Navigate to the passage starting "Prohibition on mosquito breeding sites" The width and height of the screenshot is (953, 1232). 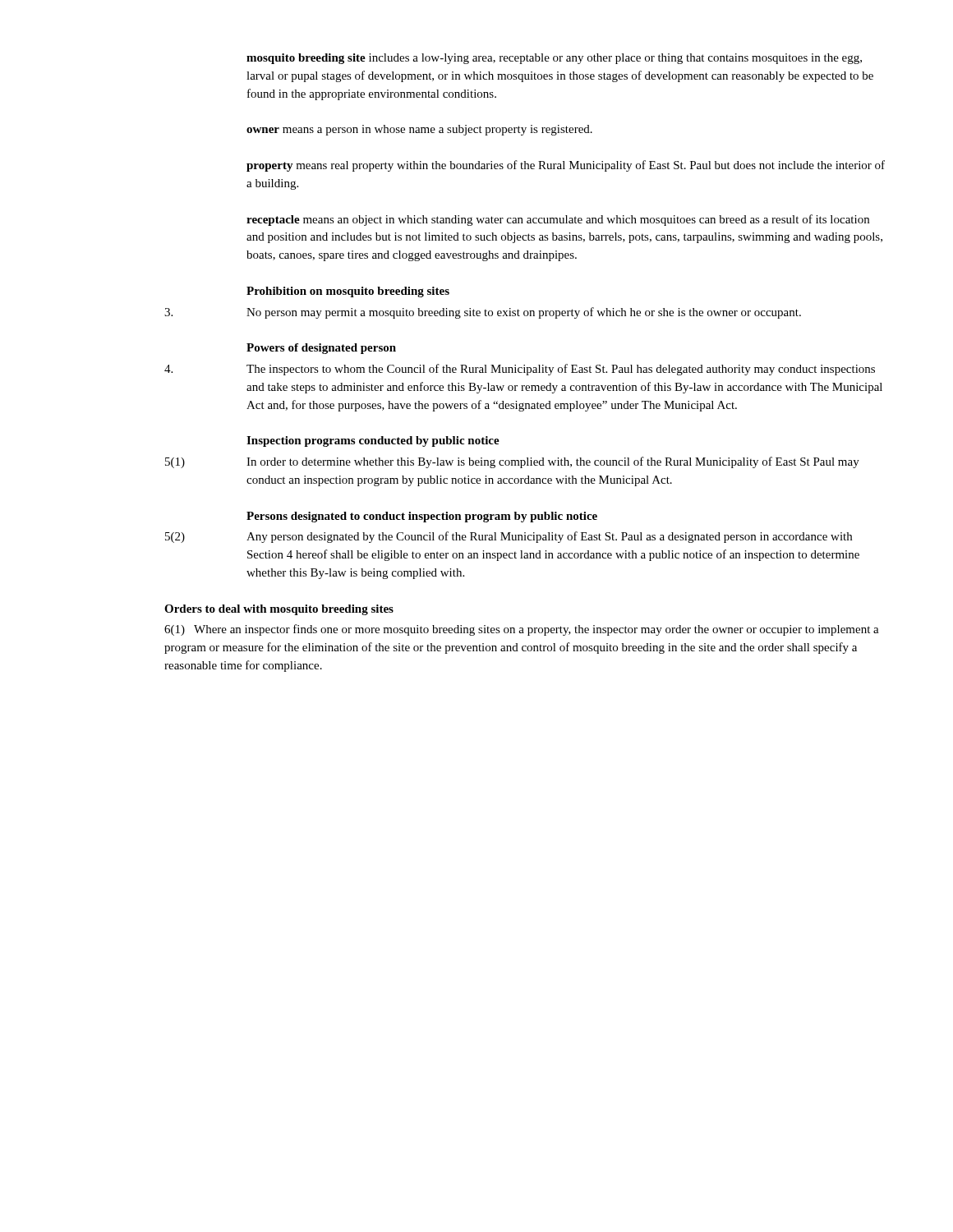coord(348,291)
